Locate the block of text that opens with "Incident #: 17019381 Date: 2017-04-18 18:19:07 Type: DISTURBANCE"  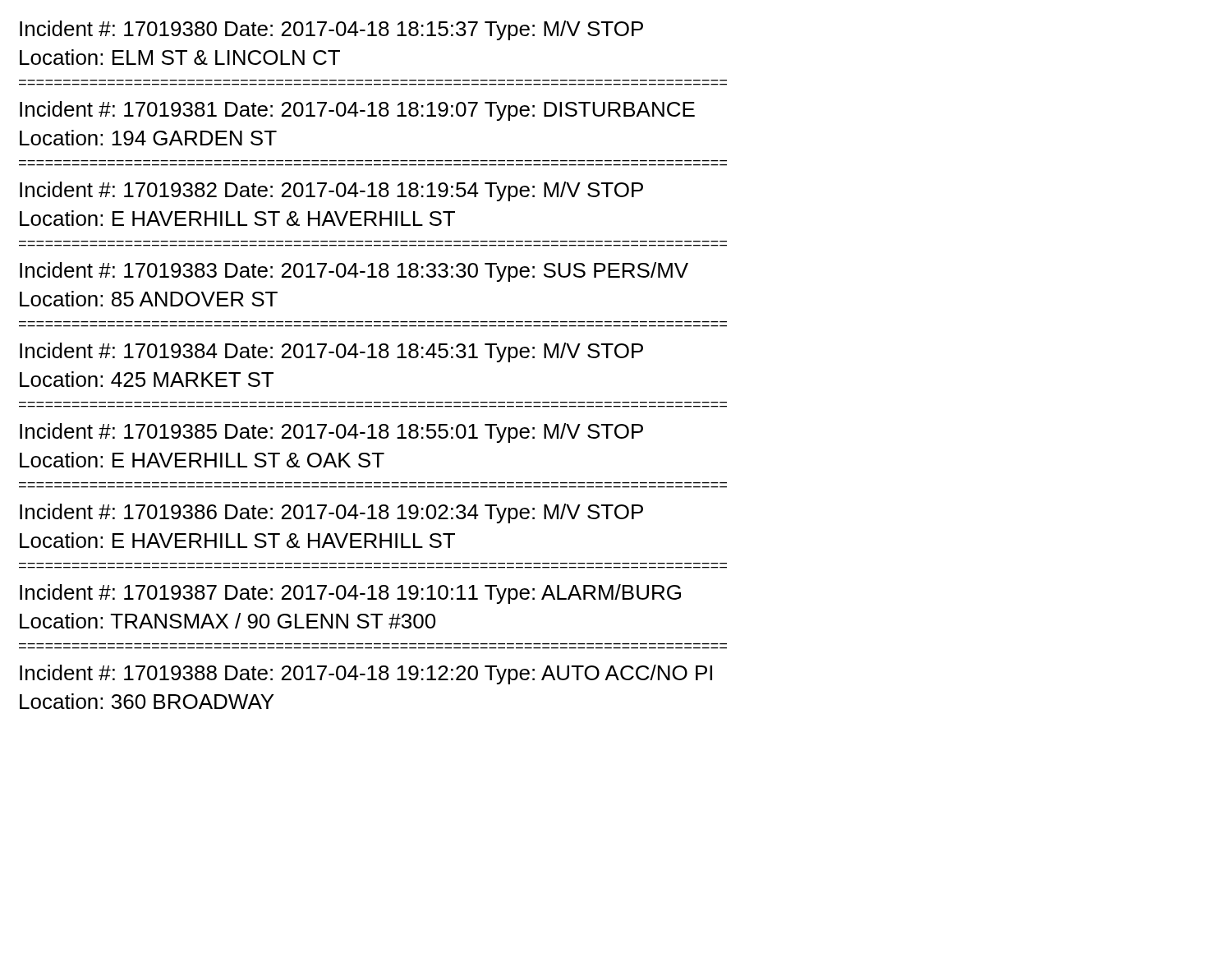tap(616, 124)
